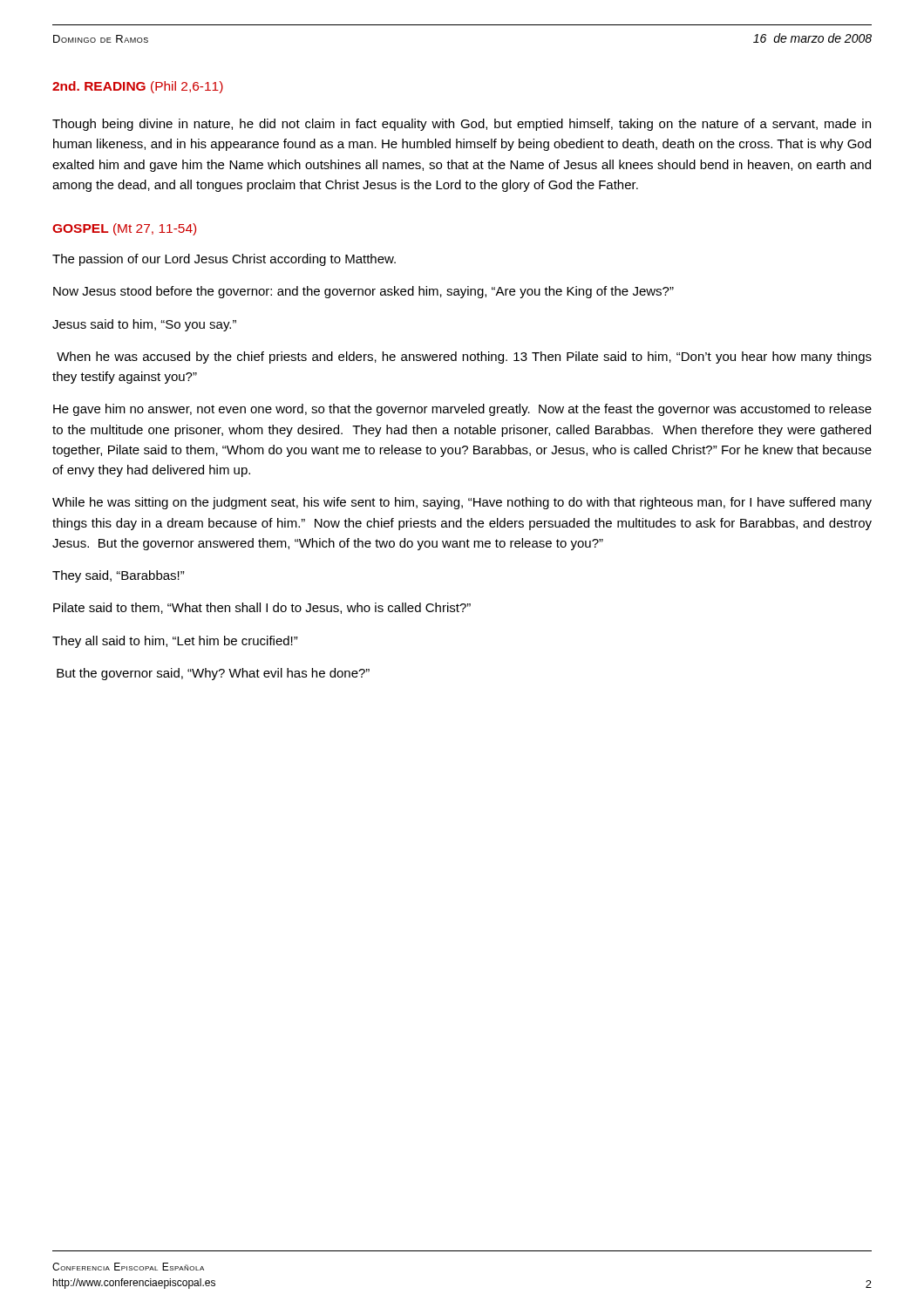Select the text starting "GOSPEL (Mt 27, 11-54)"
Screen dimensions: 1308x924
[125, 228]
